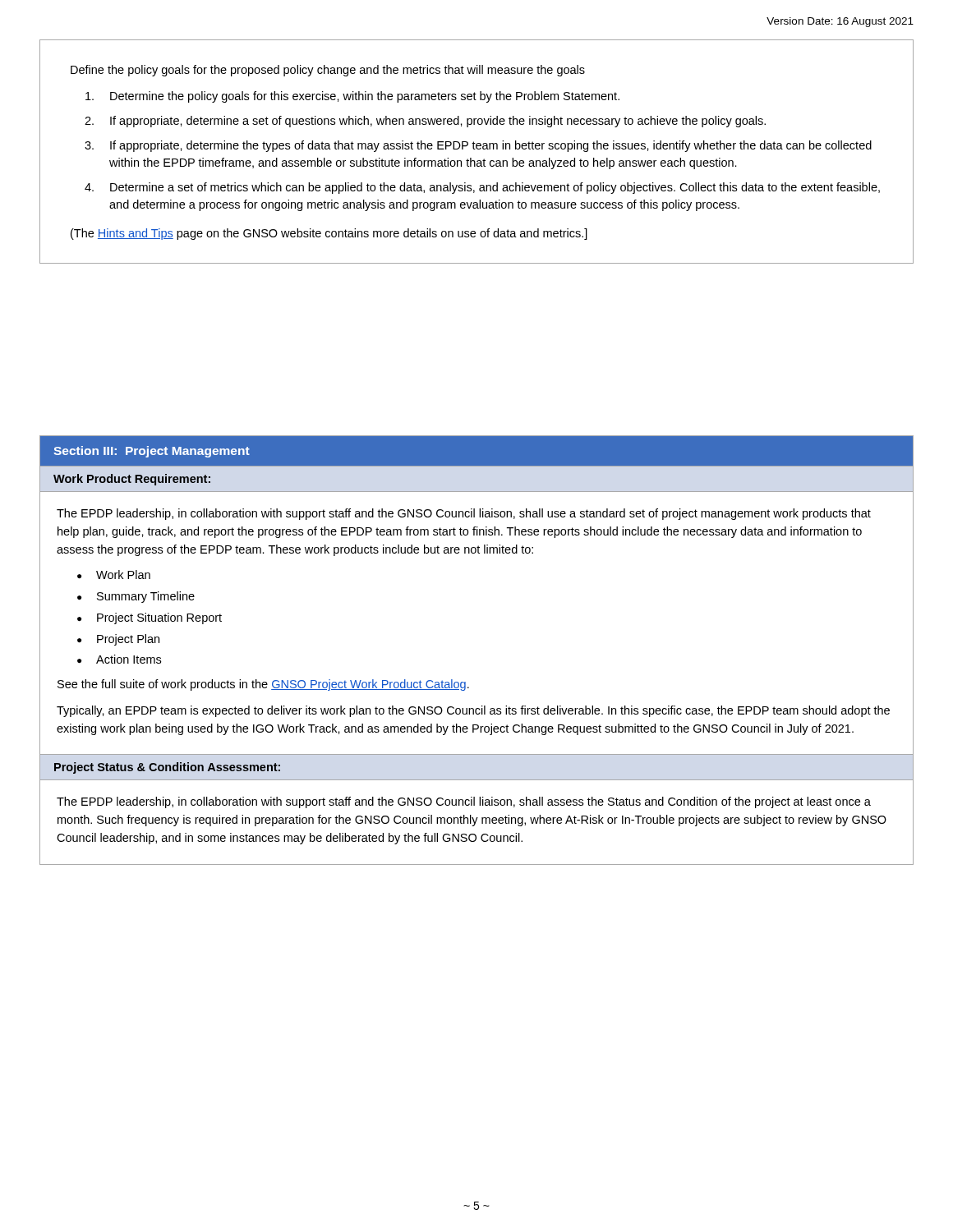Locate the block of text that opens with "Determine a set of metrics which can"
The width and height of the screenshot is (953, 1232).
coord(496,196)
